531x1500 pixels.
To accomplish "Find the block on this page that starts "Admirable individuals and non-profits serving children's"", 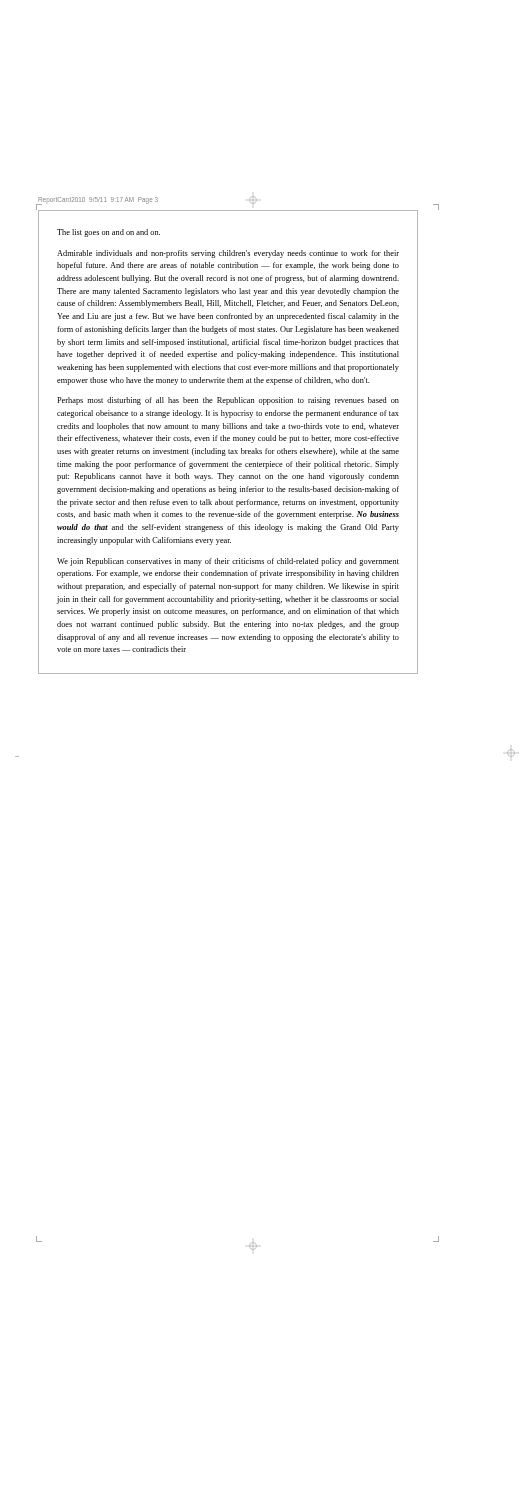I will [228, 317].
